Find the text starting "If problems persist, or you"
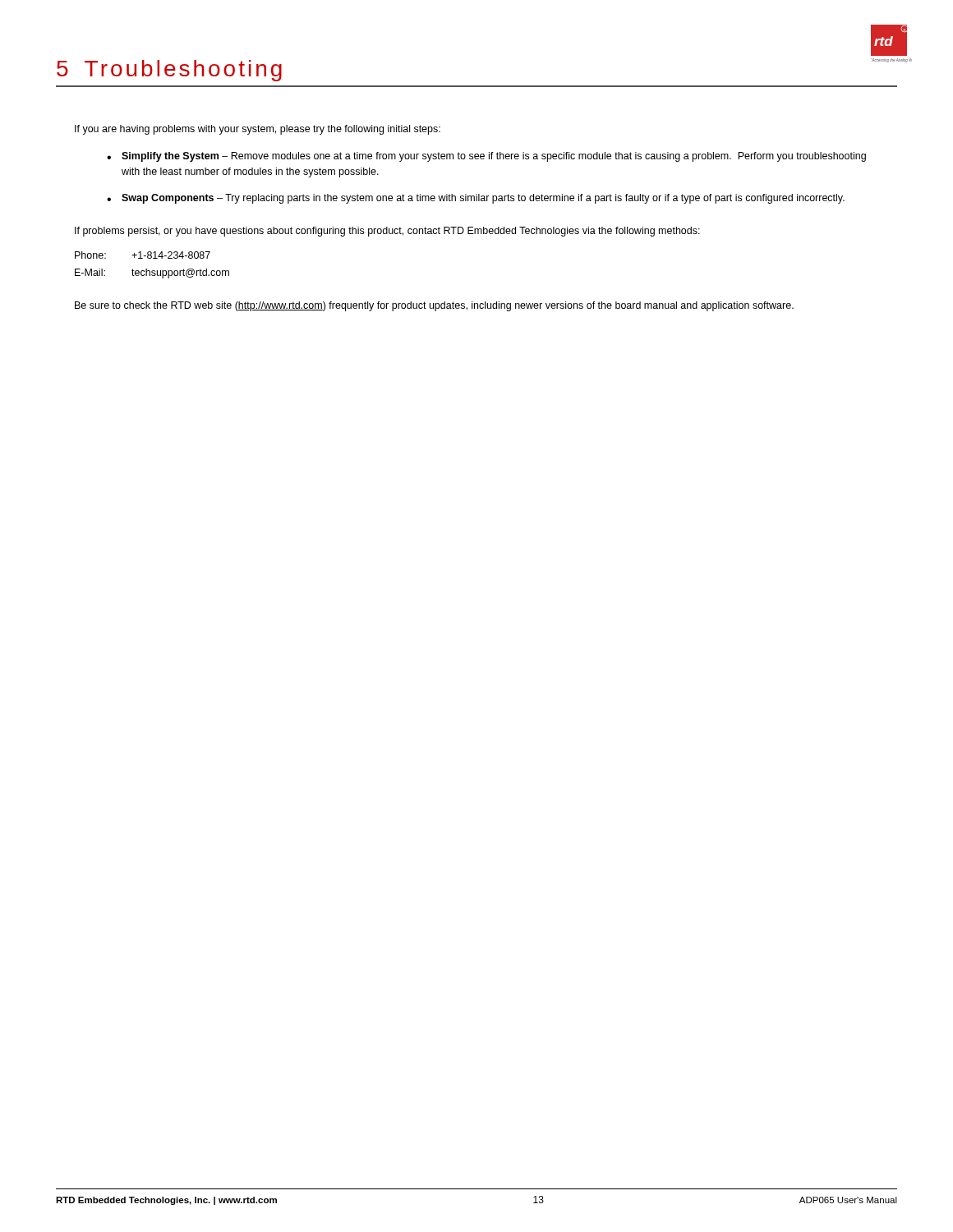953x1232 pixels. coord(387,231)
